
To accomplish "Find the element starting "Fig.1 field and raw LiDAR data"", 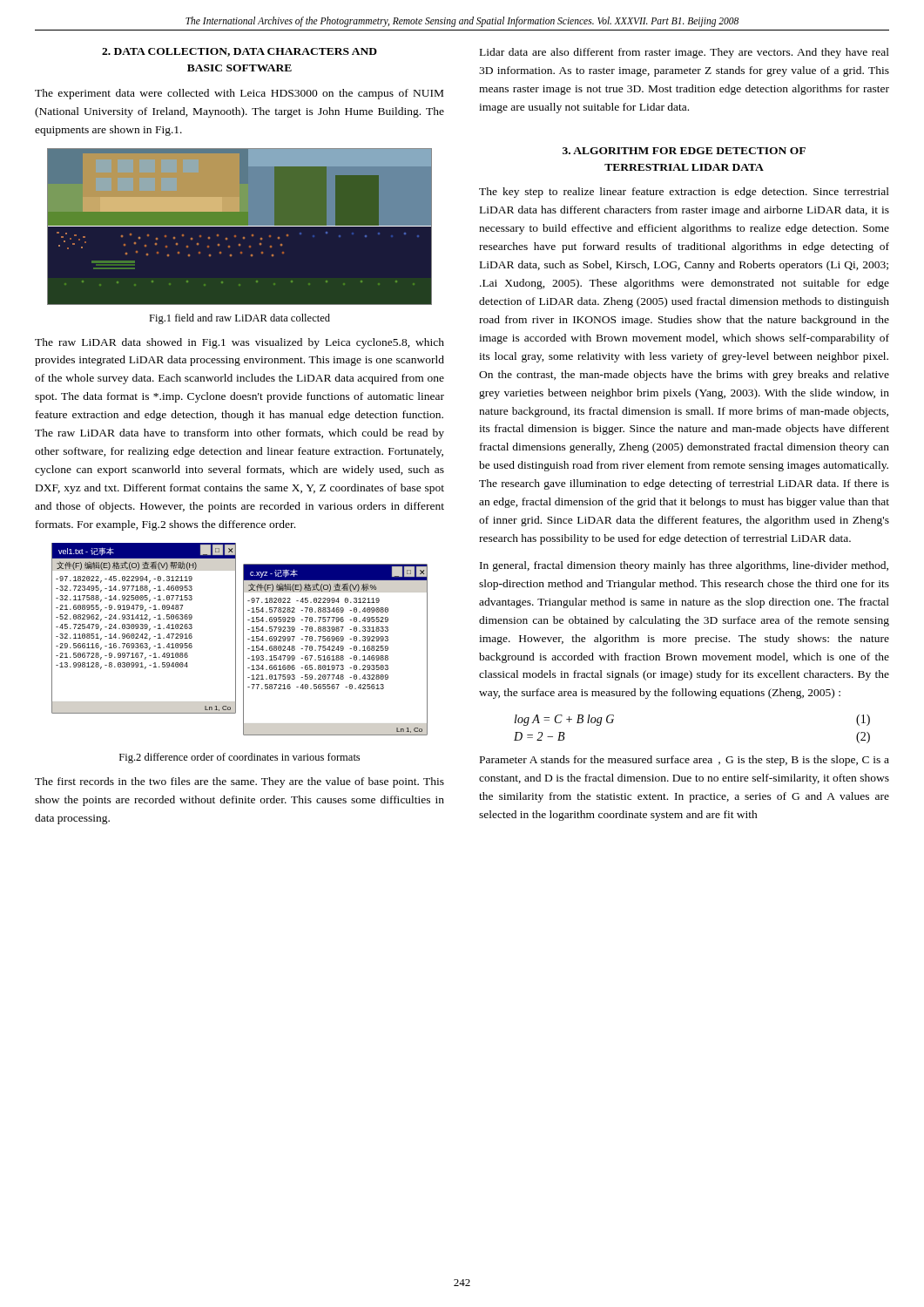I will click(240, 318).
